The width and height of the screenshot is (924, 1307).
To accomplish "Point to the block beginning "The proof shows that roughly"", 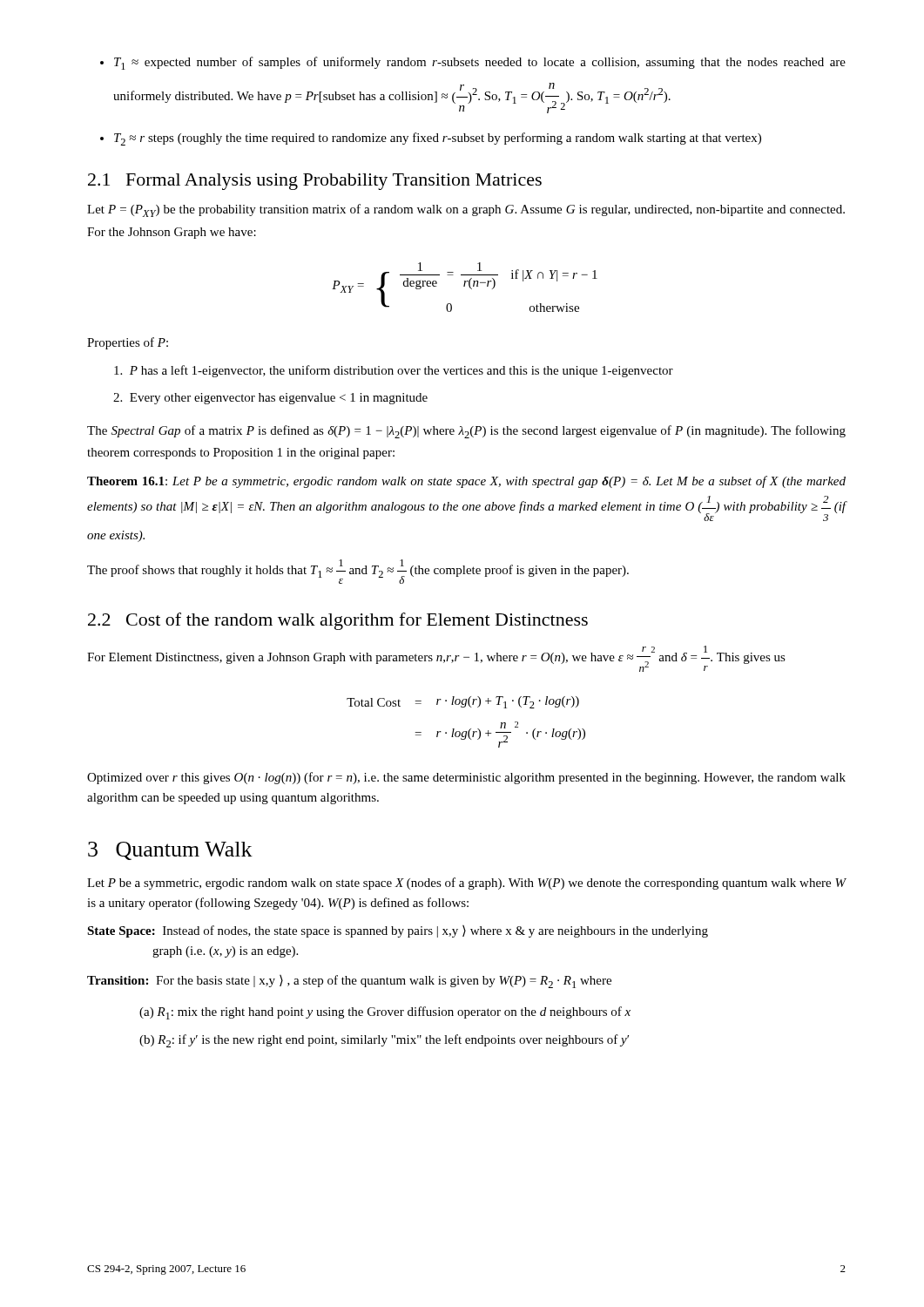I will click(466, 571).
